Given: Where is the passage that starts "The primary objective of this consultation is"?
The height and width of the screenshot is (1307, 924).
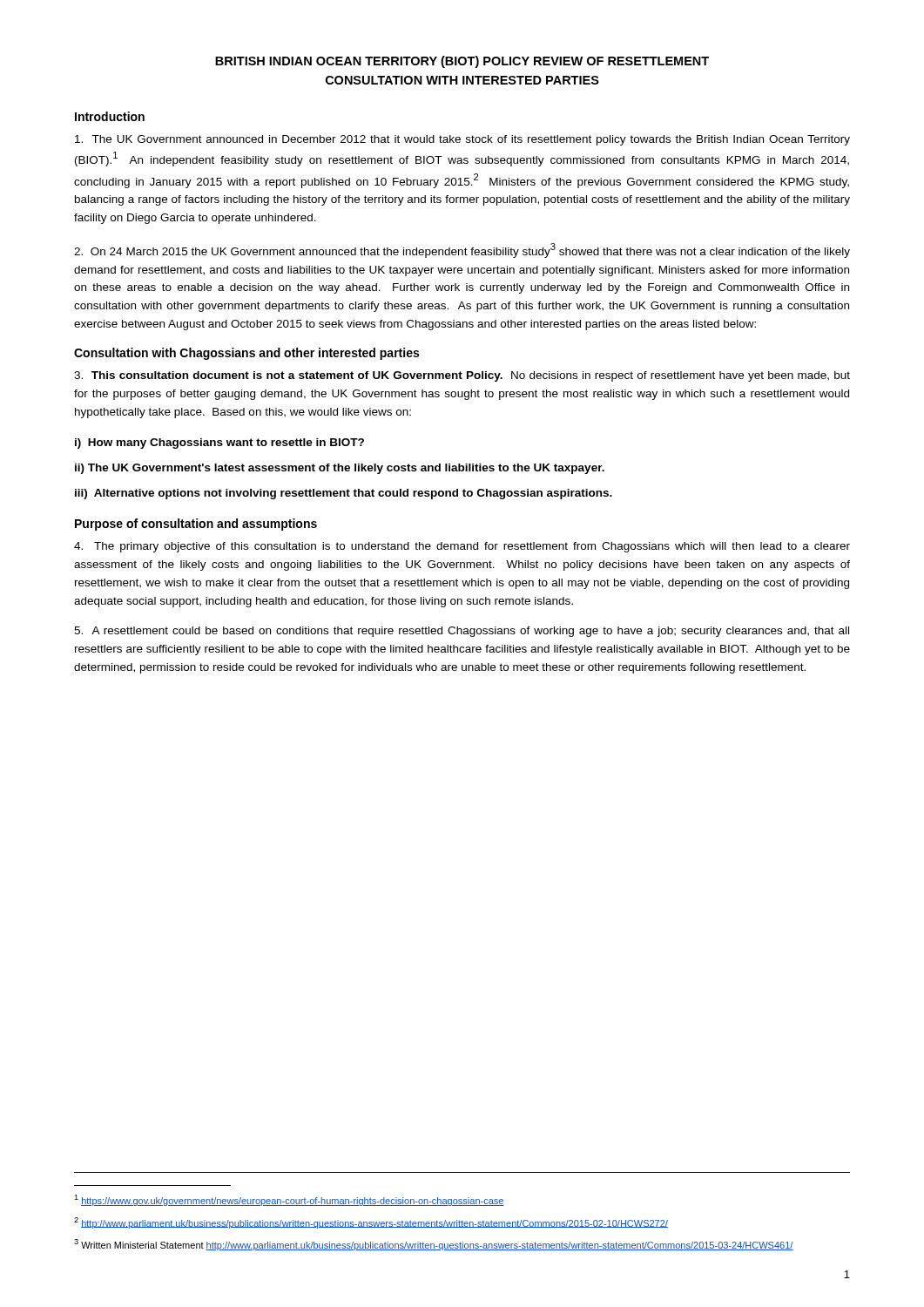Looking at the screenshot, I should coord(462,573).
